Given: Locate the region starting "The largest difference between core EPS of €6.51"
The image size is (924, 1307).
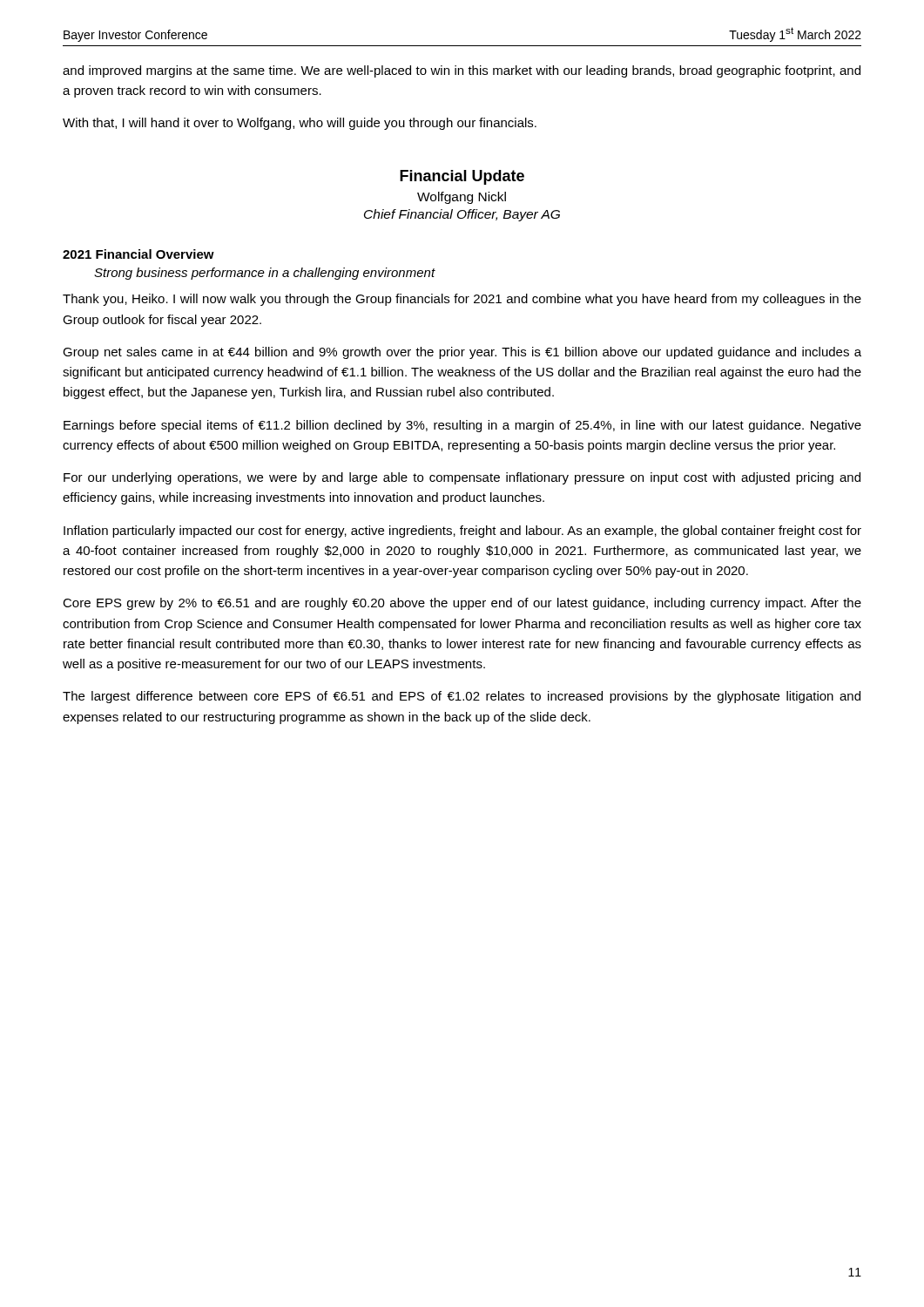Looking at the screenshot, I should point(462,706).
